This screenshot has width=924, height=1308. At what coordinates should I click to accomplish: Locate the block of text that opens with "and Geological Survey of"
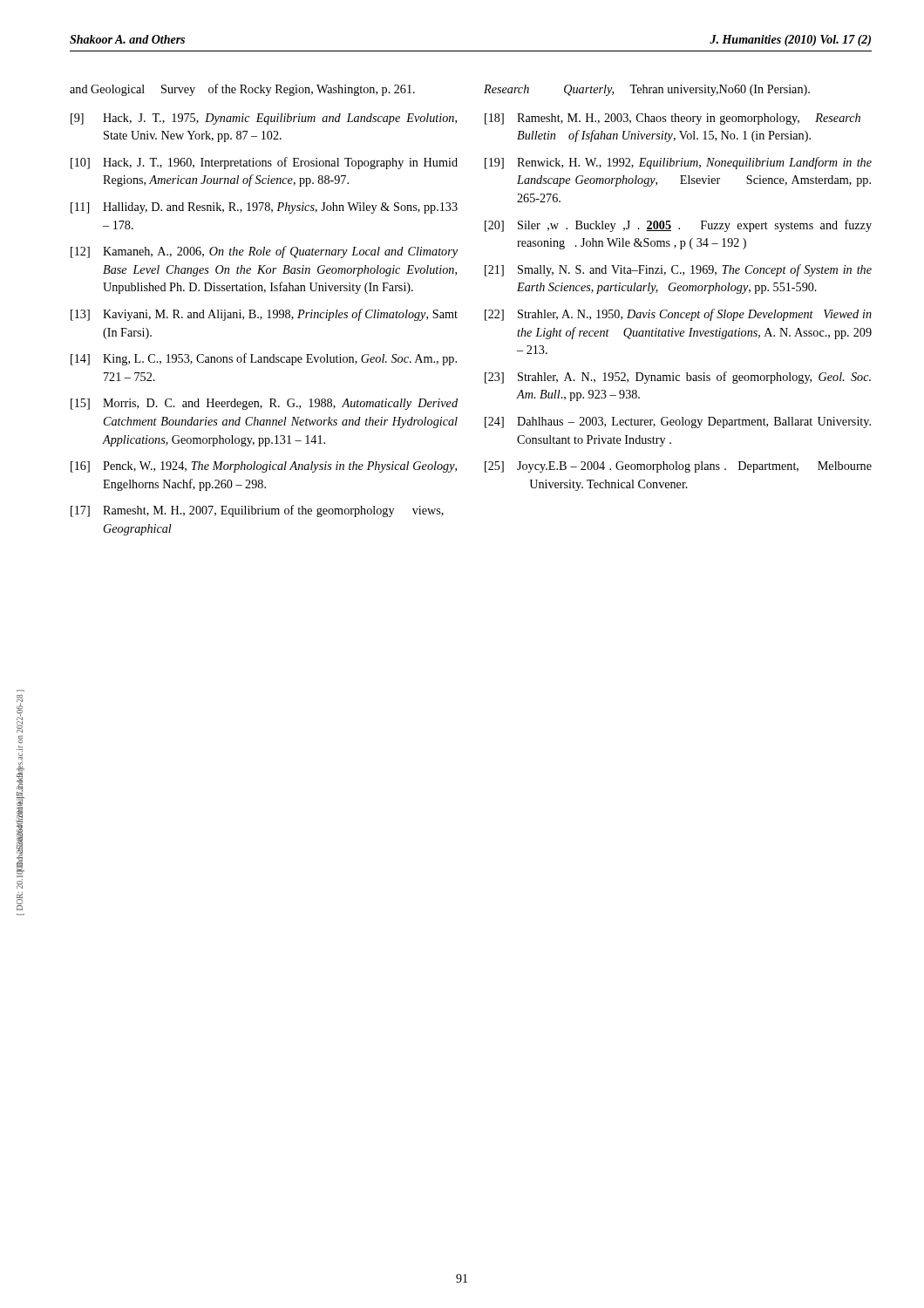[243, 89]
